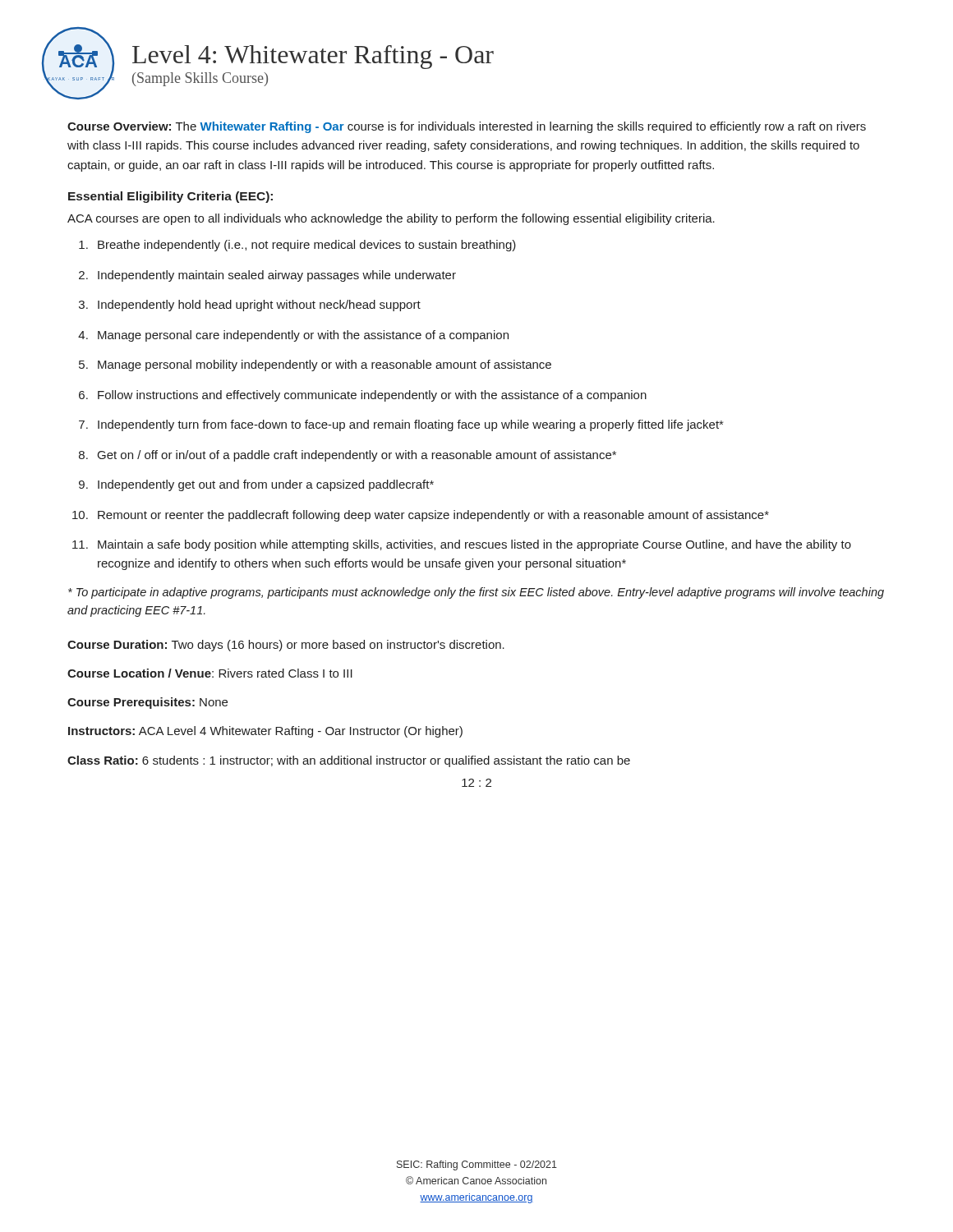Select the element starting "Class Ratio: 6 students : 1 instructor; with"
The image size is (953, 1232).
[476, 772]
